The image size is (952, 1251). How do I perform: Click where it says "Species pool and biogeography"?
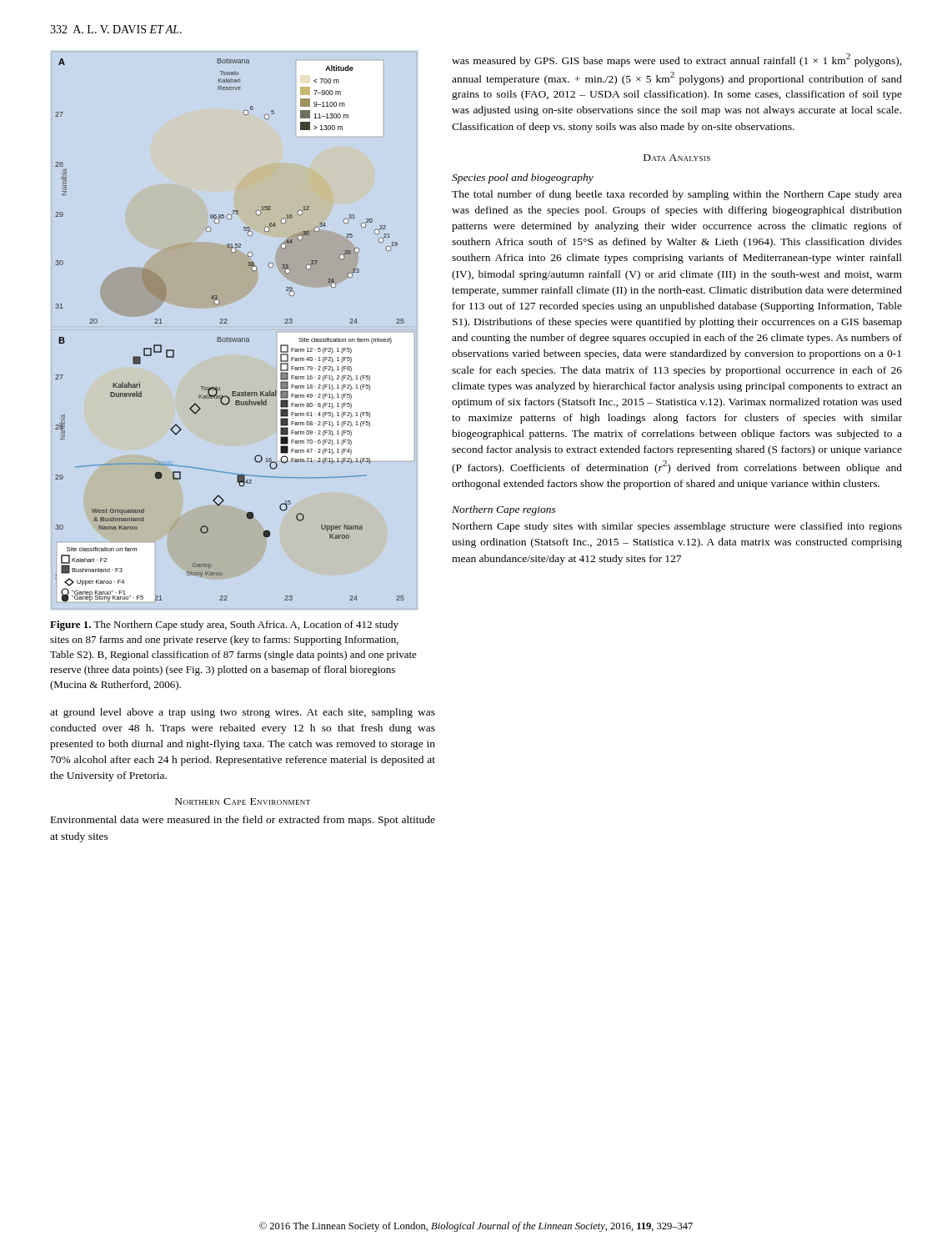tap(523, 177)
